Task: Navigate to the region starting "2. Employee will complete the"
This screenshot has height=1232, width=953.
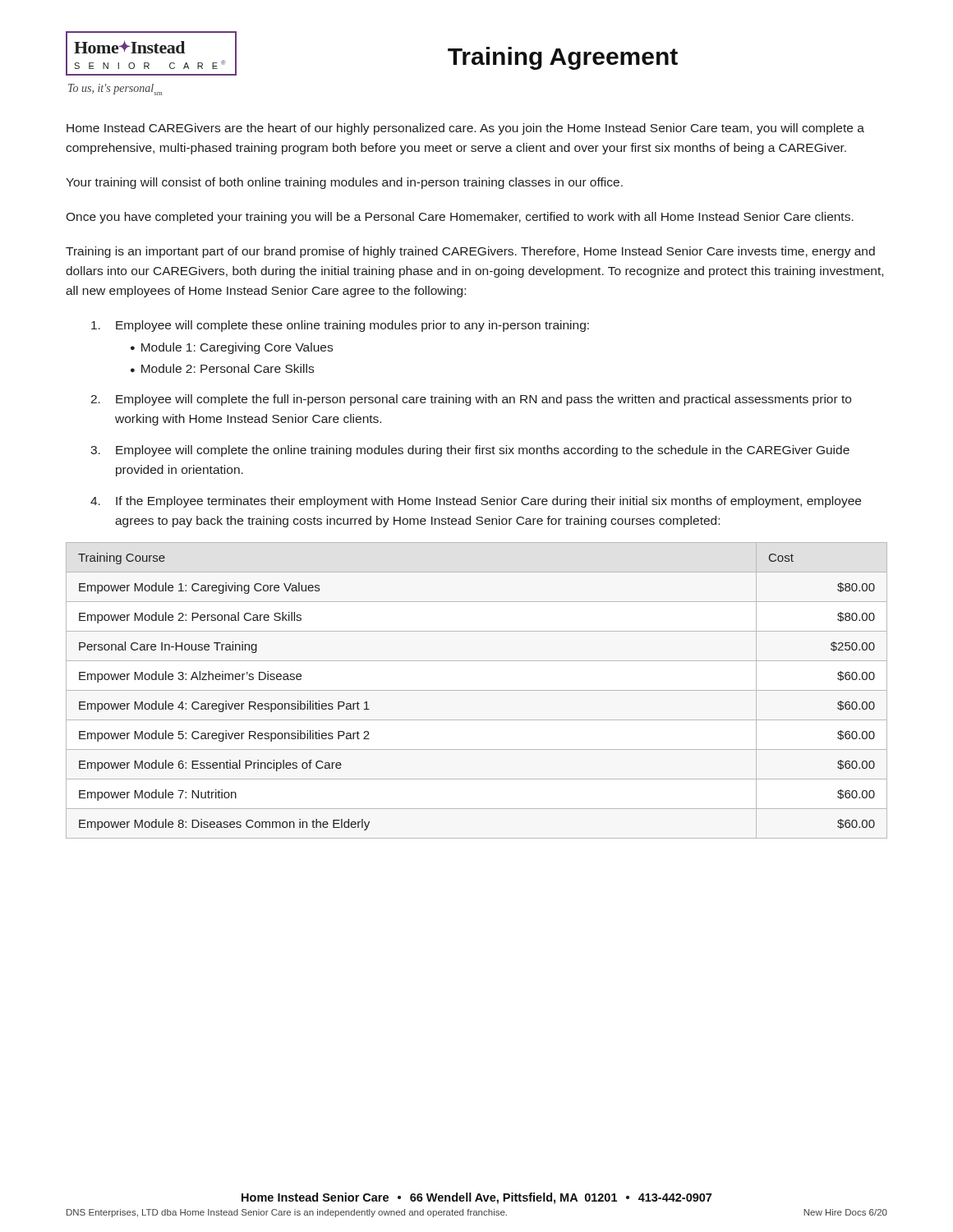Action: [489, 409]
